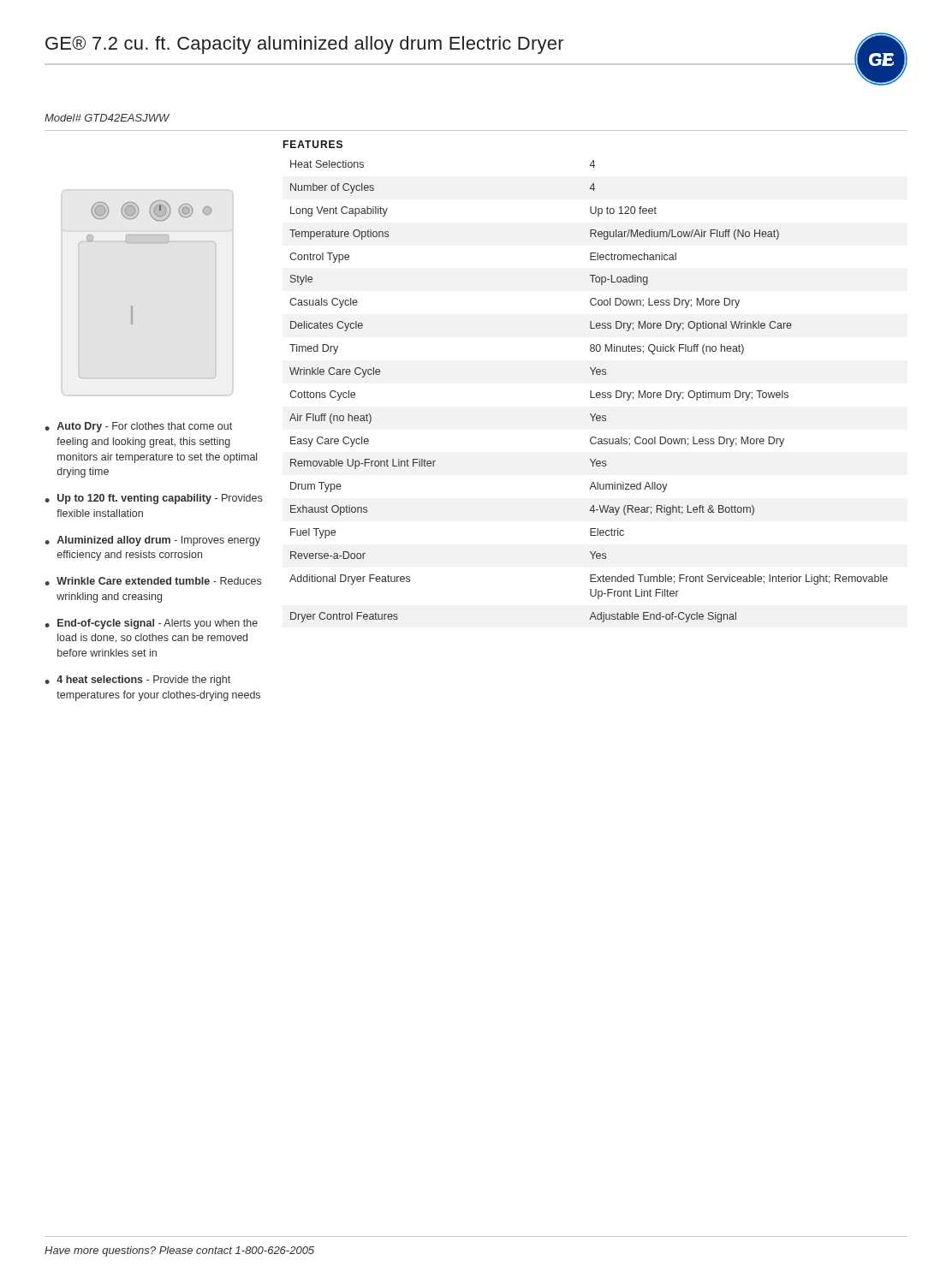Find the text containing "Model# GTD42EASJWW"

(x=107, y=118)
